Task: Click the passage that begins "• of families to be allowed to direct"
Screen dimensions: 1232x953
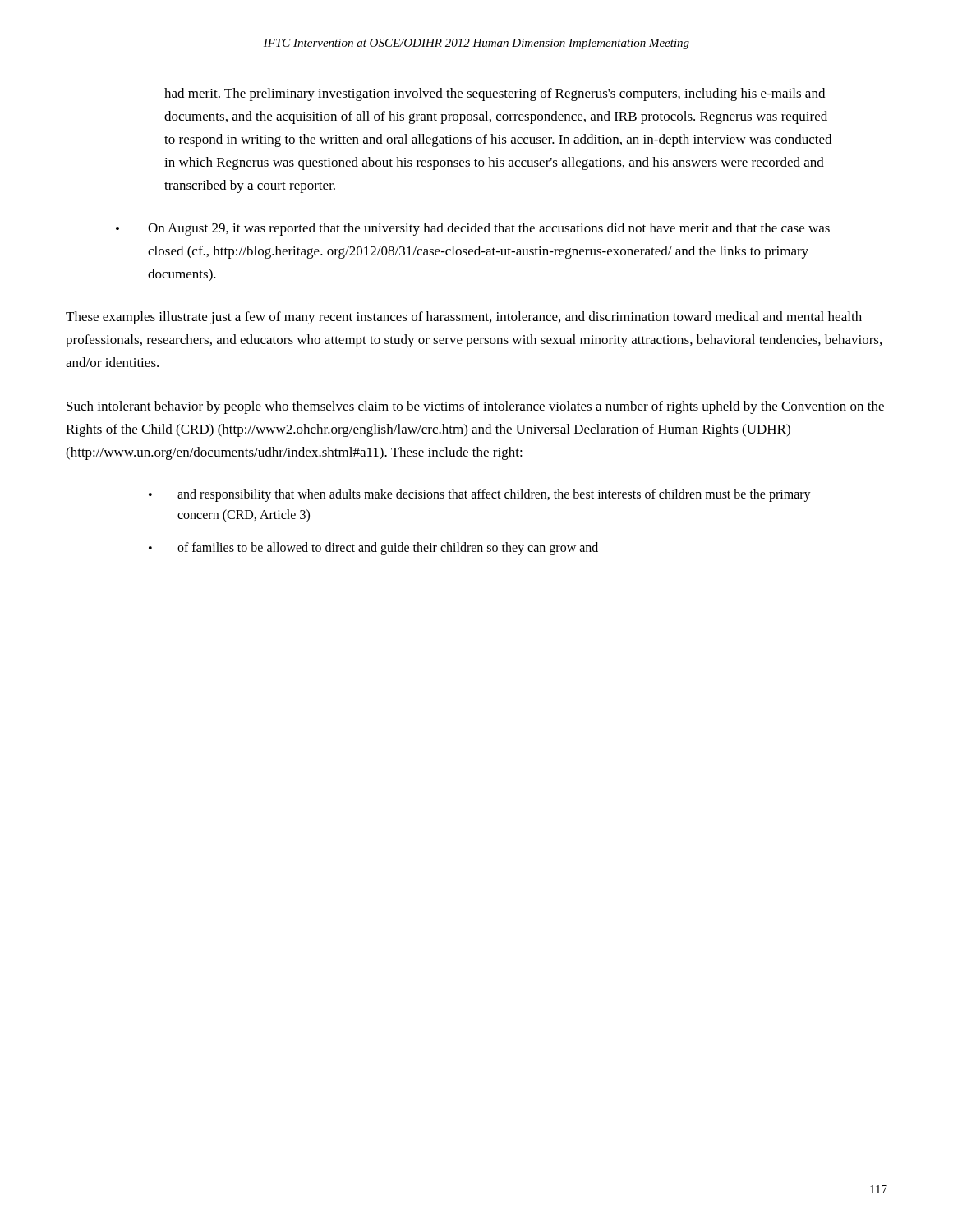Action: pyautogui.click(x=493, y=548)
